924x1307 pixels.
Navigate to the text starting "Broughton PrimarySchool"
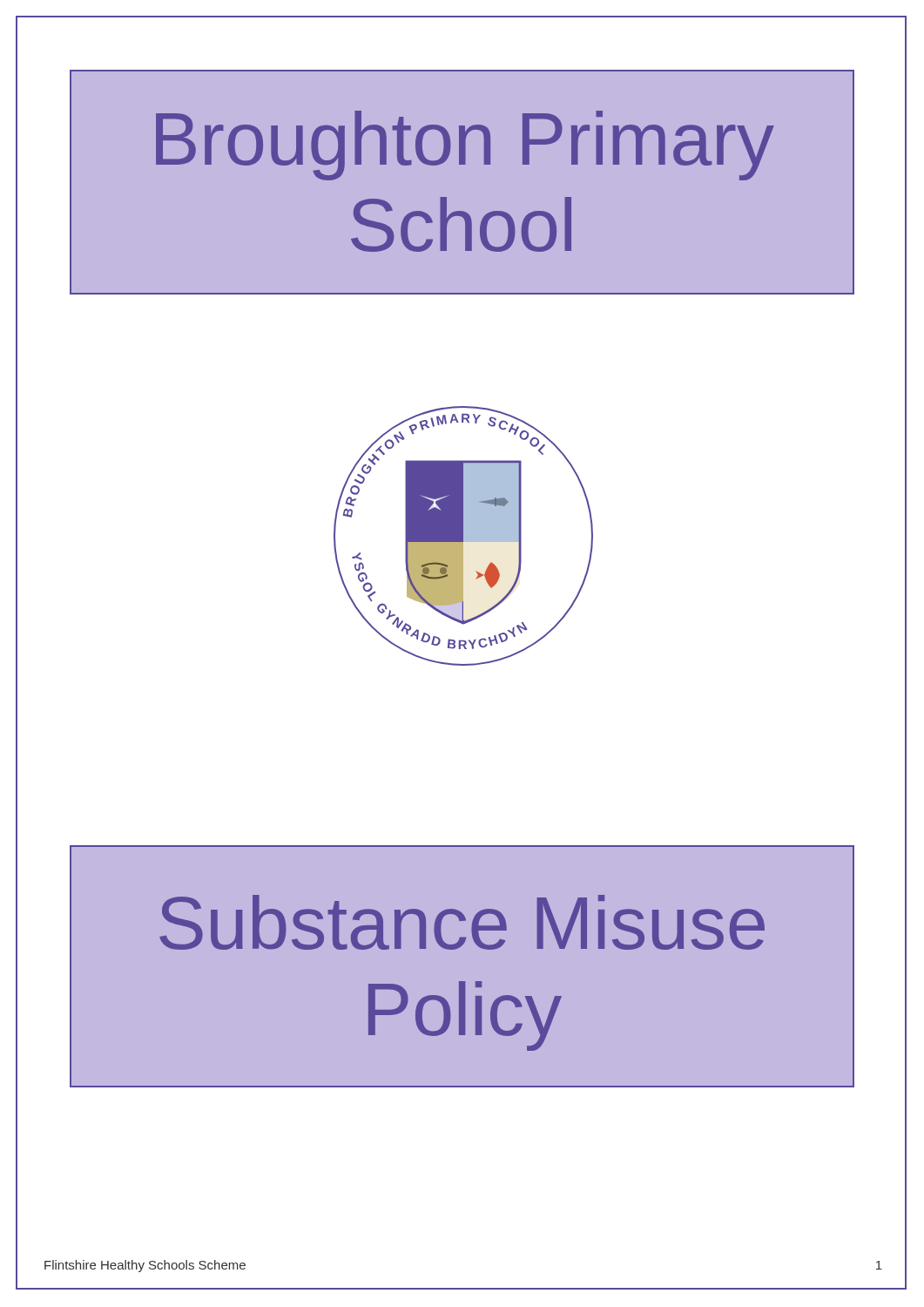click(462, 182)
